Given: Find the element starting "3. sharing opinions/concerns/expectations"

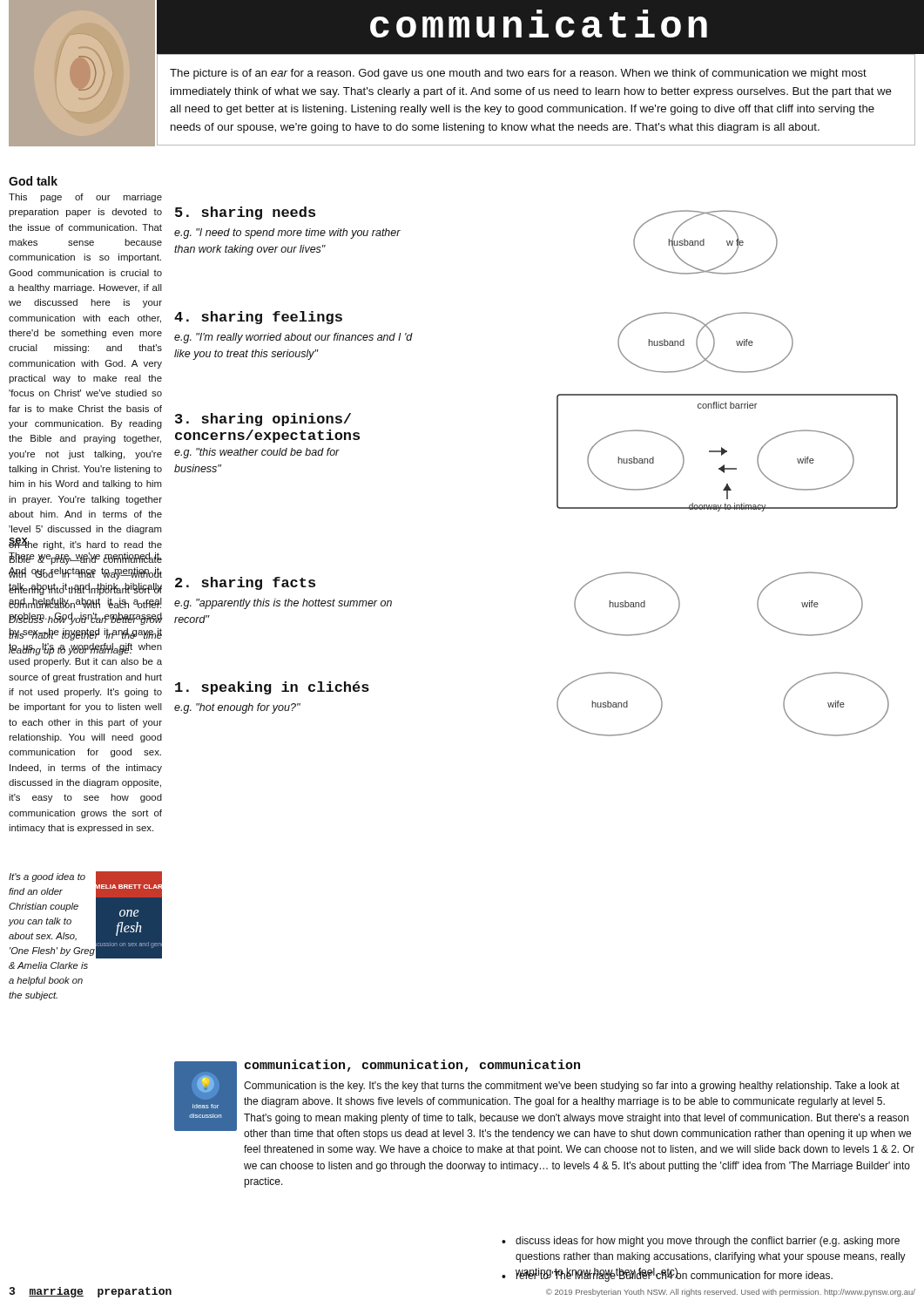Looking at the screenshot, I should [x=267, y=428].
